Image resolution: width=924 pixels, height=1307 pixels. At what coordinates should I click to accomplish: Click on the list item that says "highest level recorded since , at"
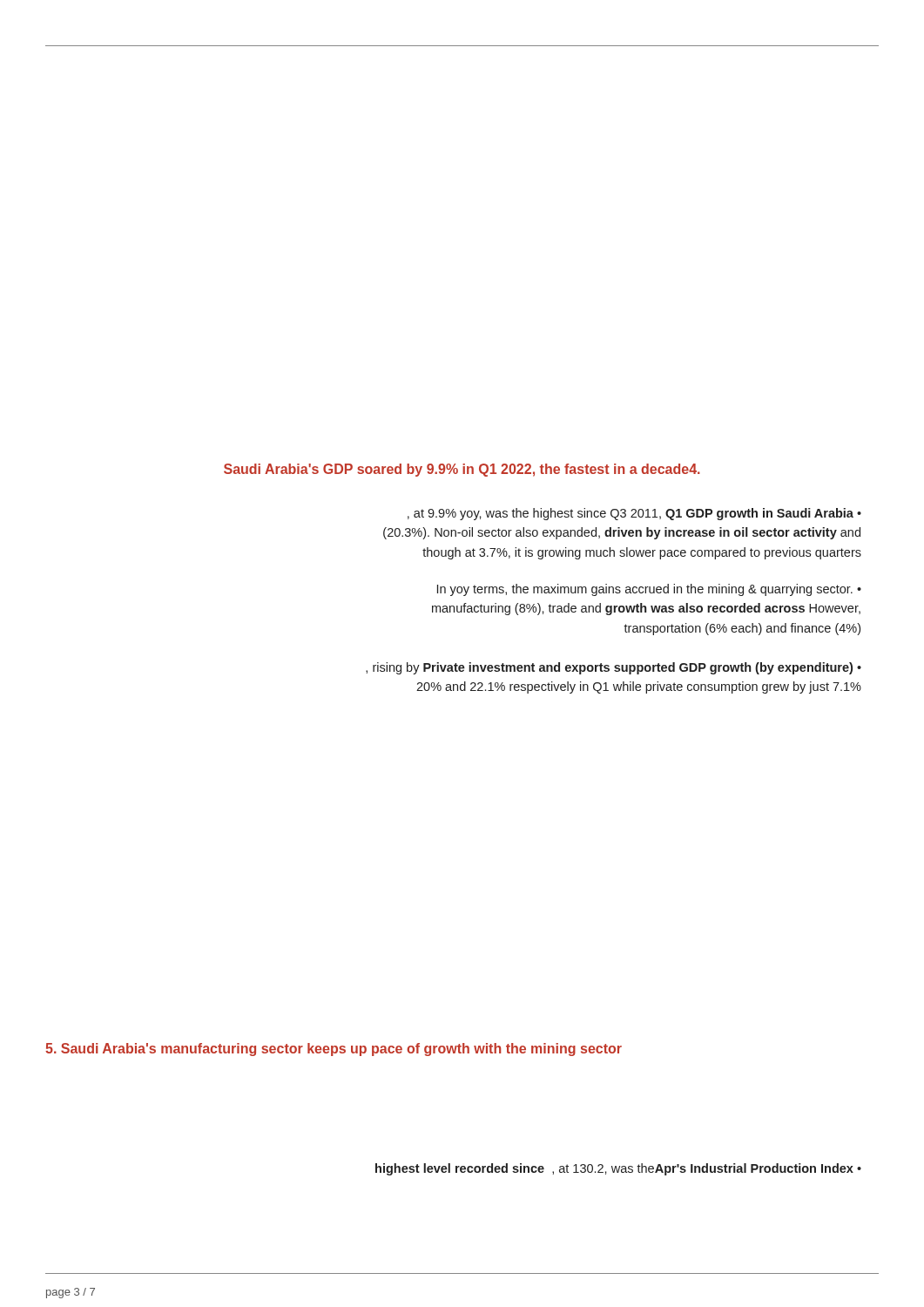[x=618, y=1168]
